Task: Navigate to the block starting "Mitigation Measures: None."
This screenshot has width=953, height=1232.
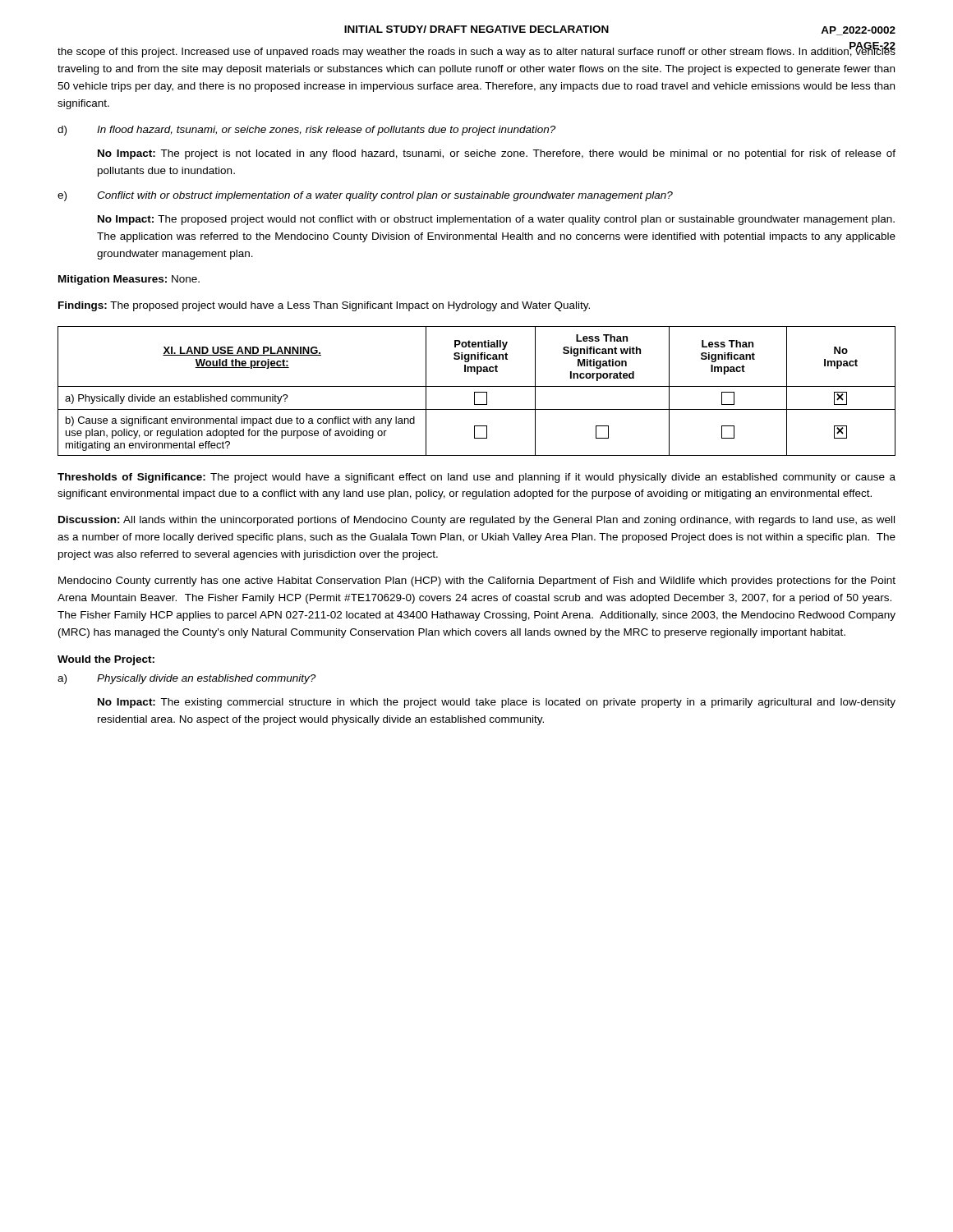Action: coord(129,279)
